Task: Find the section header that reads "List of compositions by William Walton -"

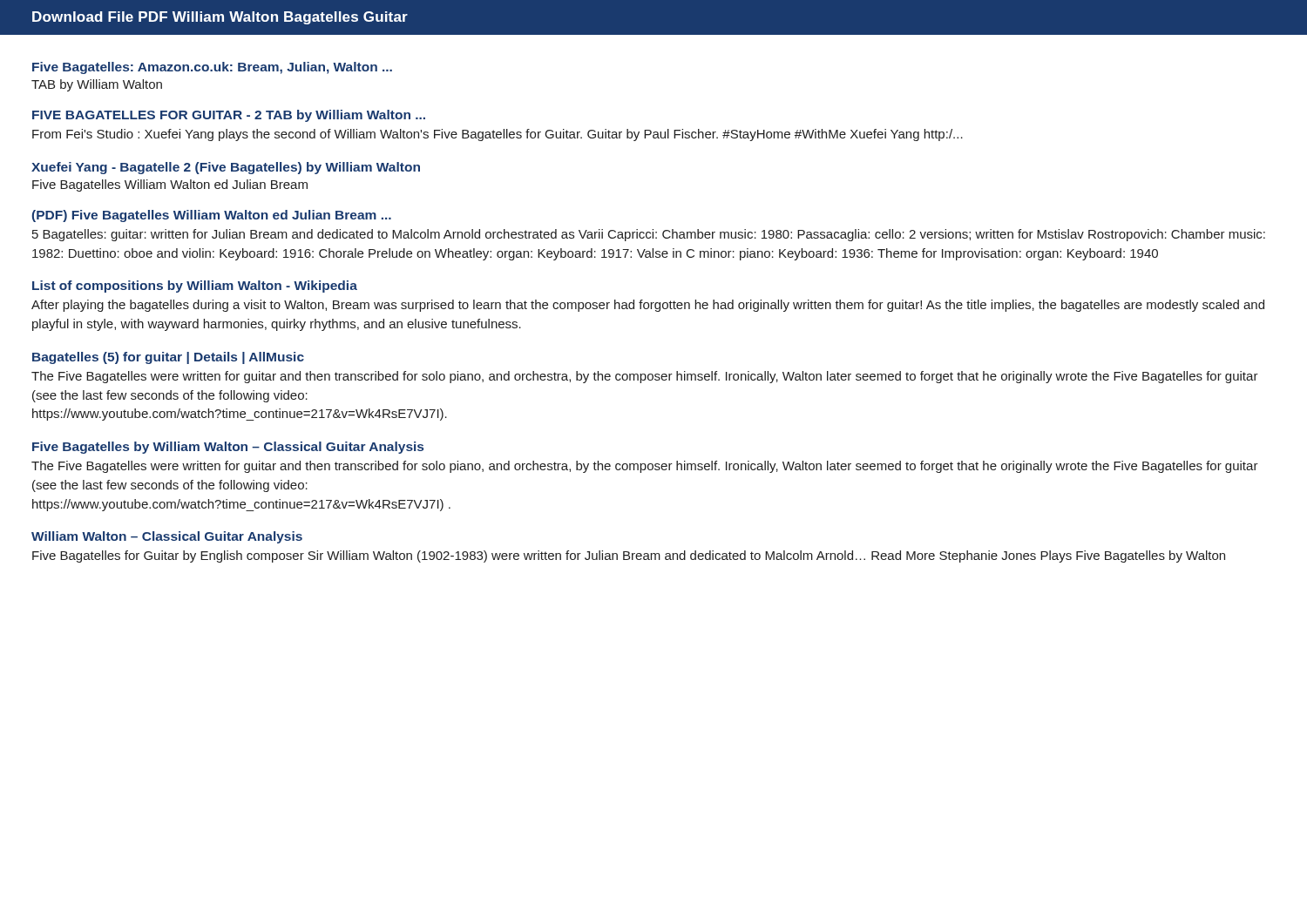Action: tap(194, 285)
